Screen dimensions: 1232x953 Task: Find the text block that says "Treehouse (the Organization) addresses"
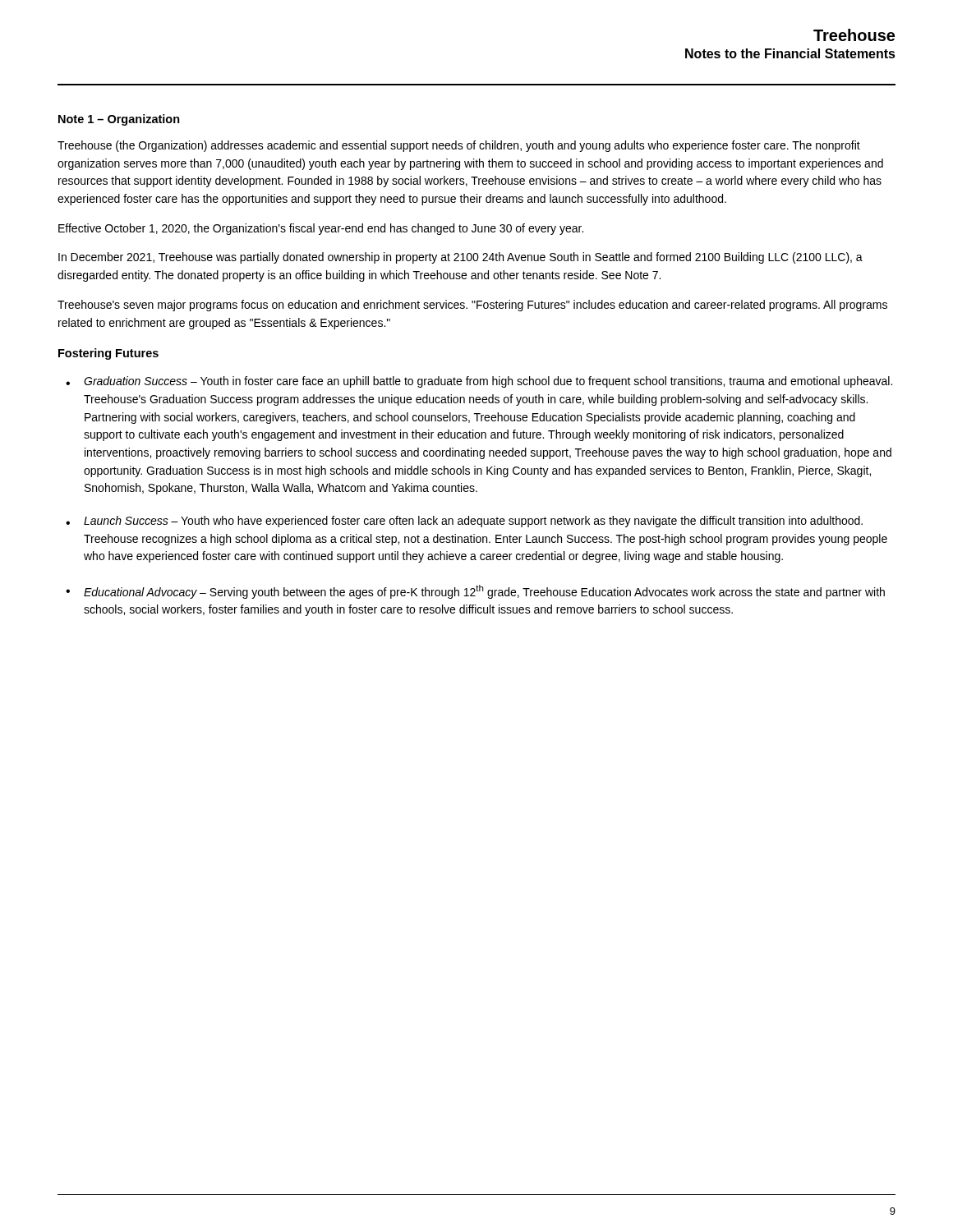click(470, 172)
